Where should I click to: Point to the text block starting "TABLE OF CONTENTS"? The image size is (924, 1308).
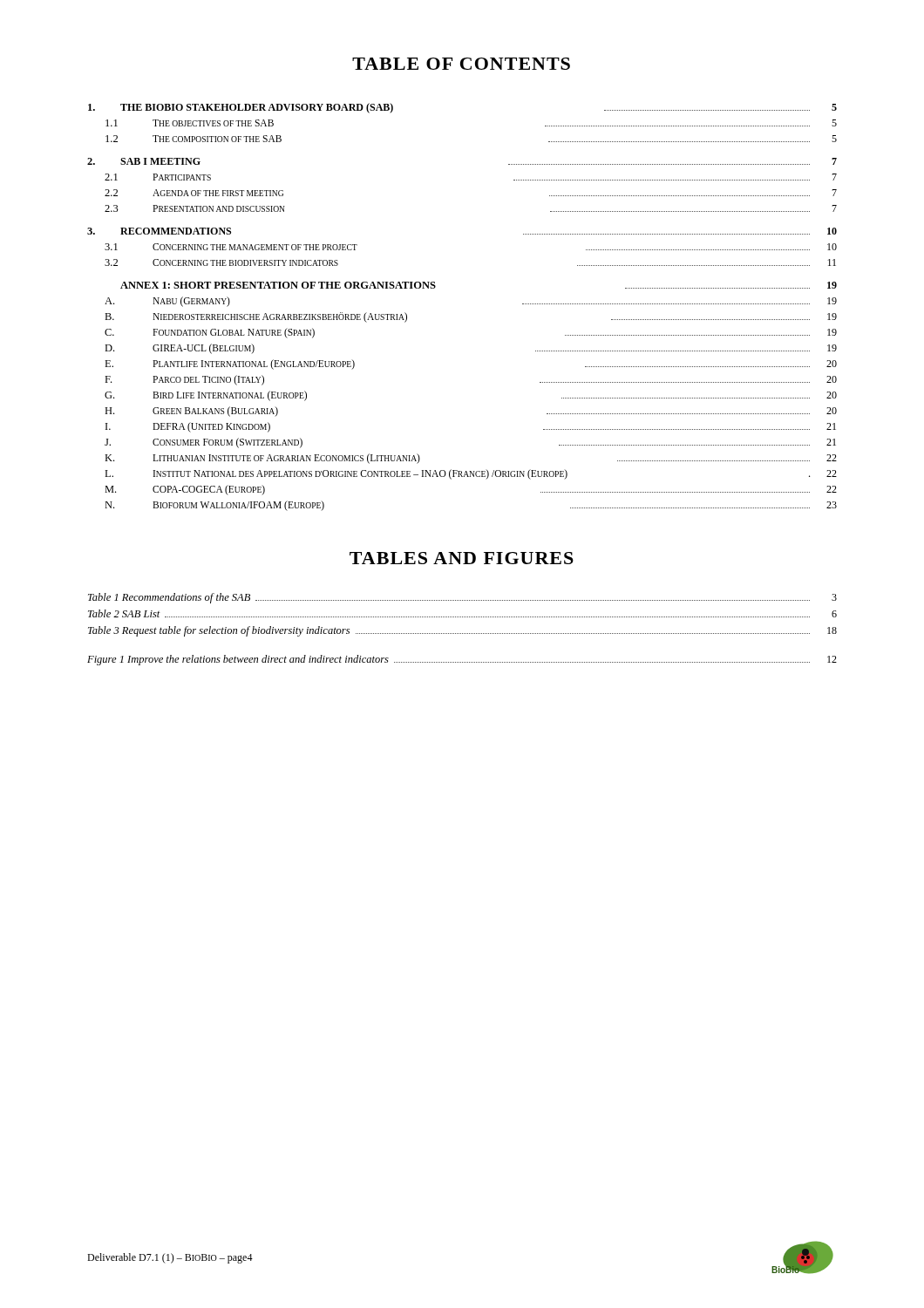[462, 63]
